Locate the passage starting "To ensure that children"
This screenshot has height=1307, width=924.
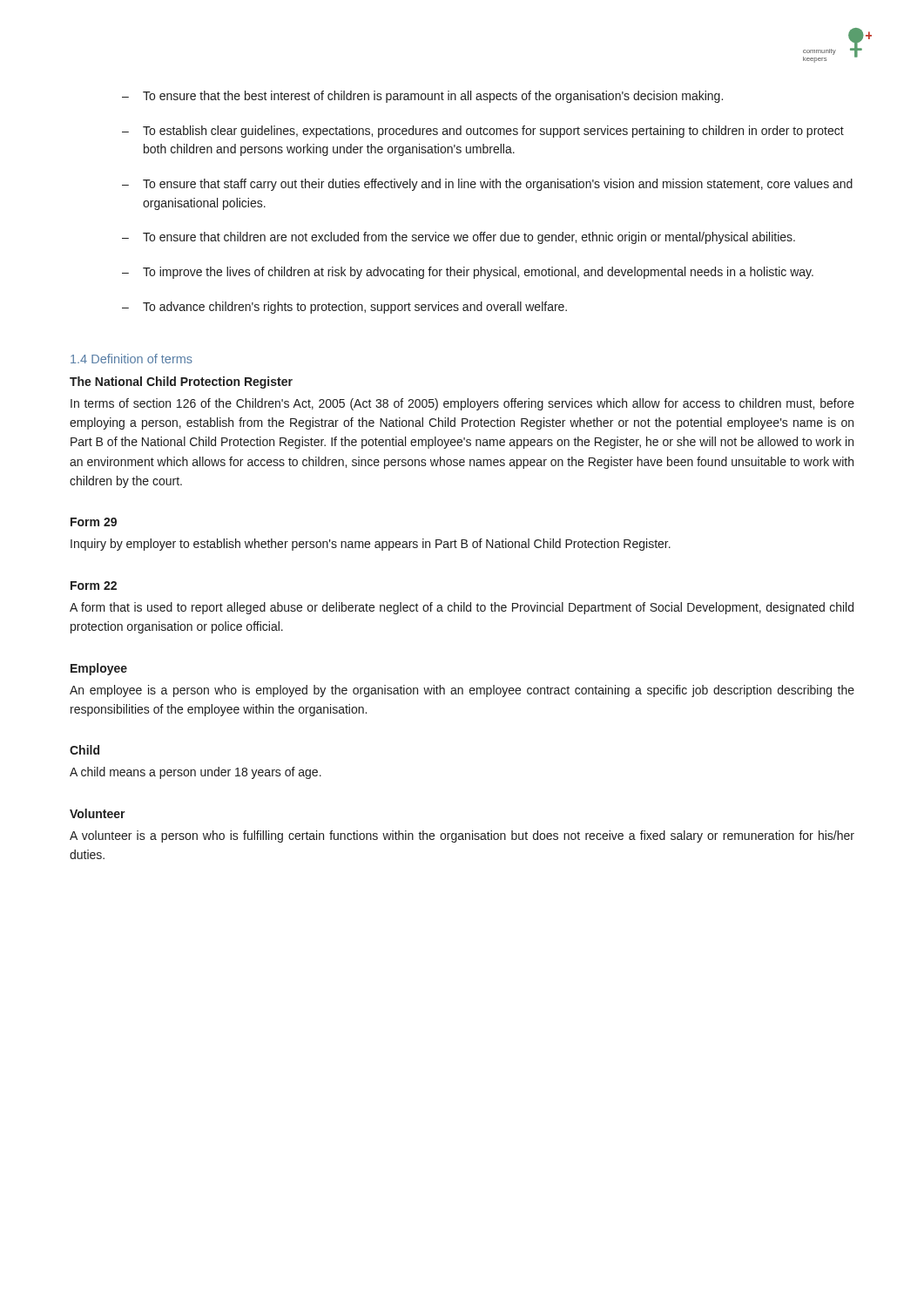(469, 237)
